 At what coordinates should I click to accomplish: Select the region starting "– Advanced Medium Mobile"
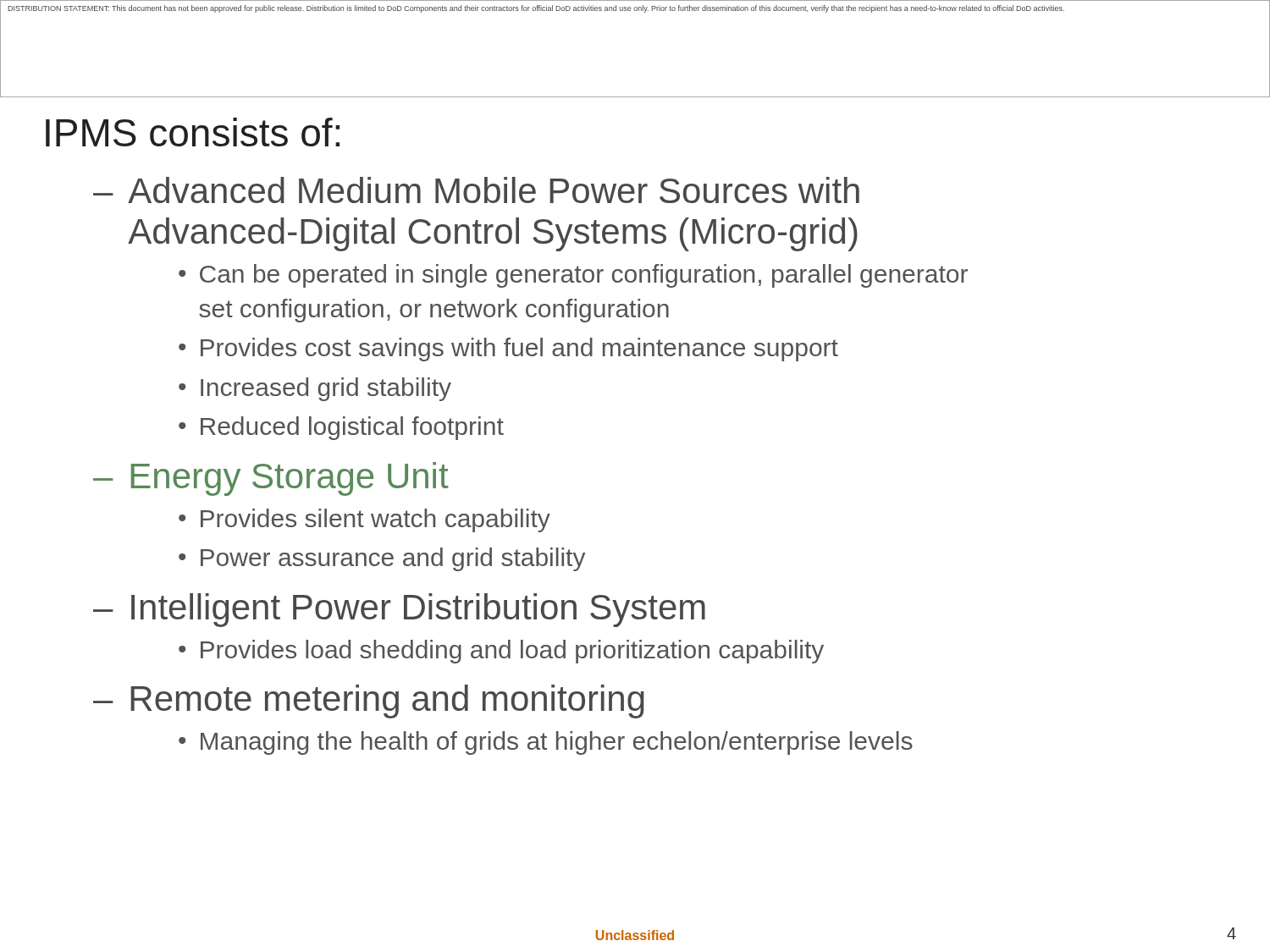point(477,212)
